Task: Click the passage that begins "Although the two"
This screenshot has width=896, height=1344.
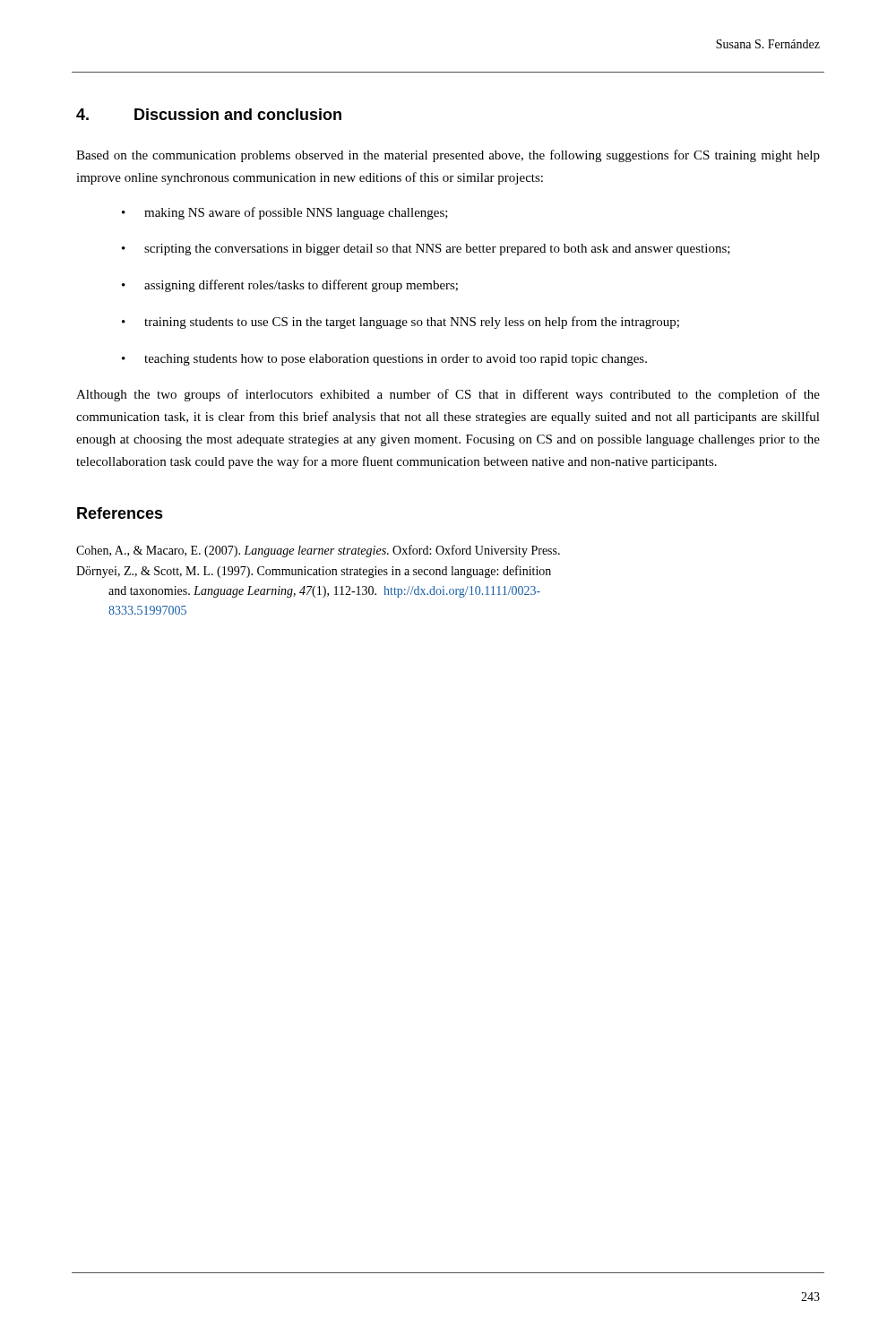Action: click(448, 428)
